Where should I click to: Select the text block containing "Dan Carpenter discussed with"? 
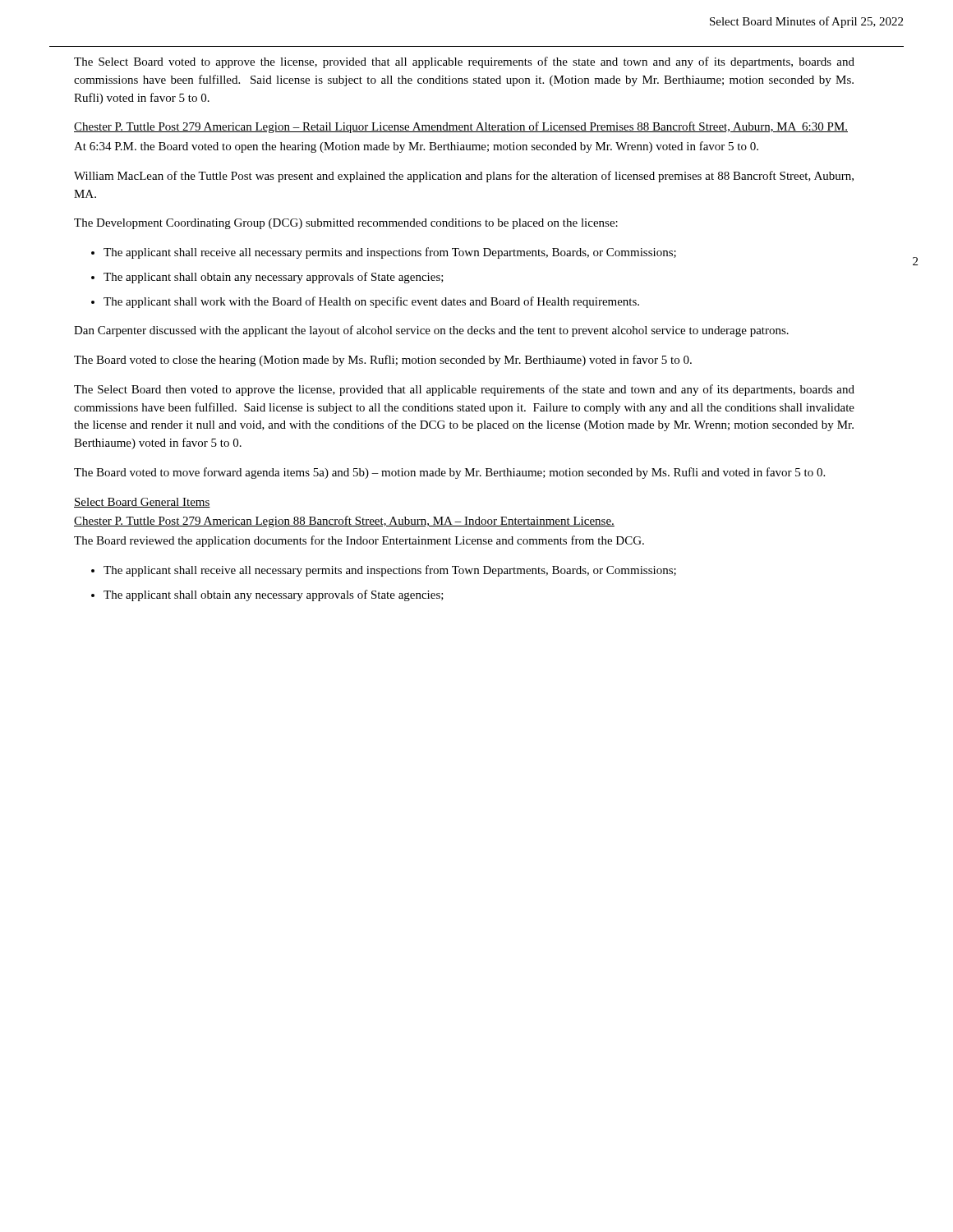coord(464,331)
